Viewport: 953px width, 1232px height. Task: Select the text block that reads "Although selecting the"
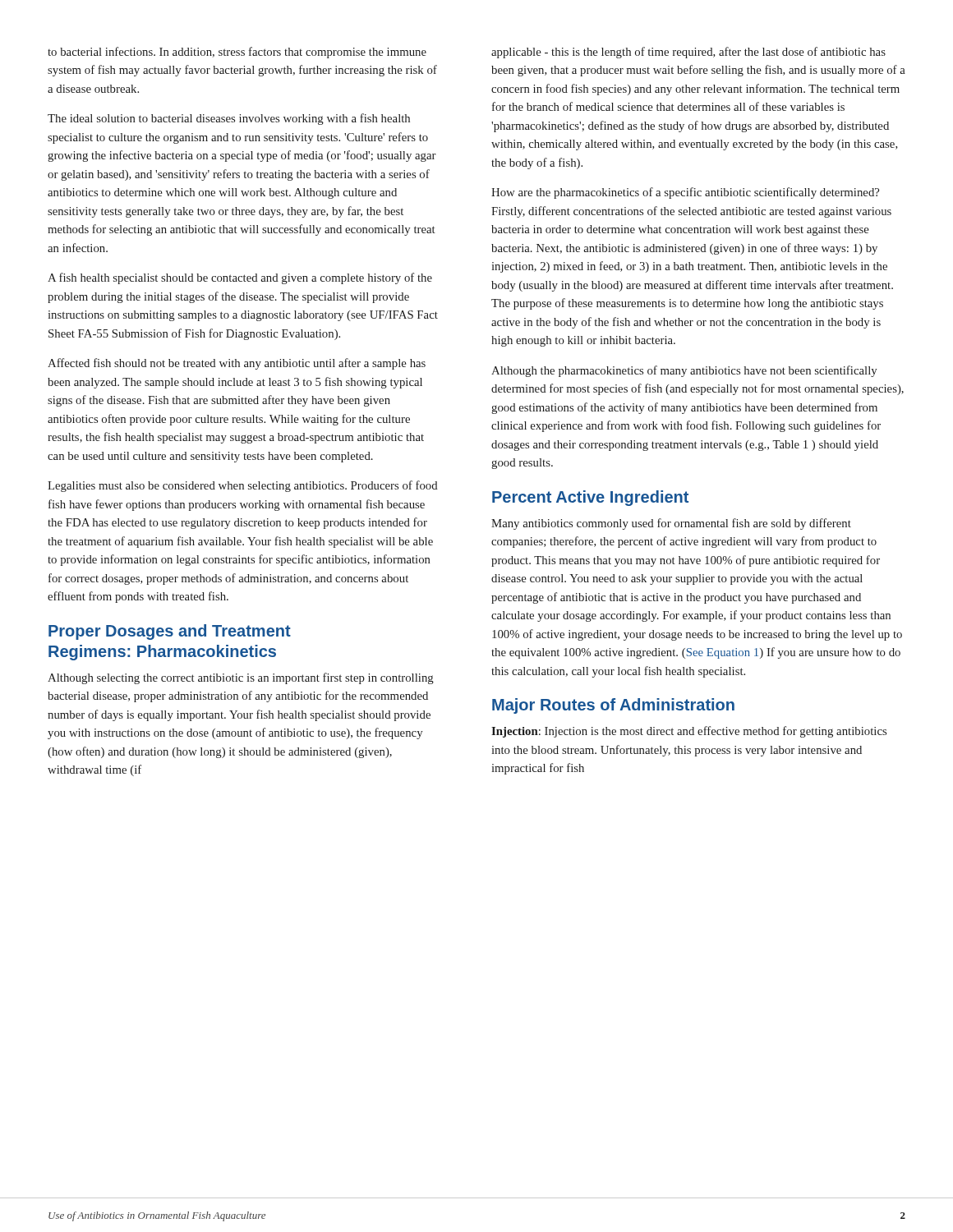[x=245, y=724]
